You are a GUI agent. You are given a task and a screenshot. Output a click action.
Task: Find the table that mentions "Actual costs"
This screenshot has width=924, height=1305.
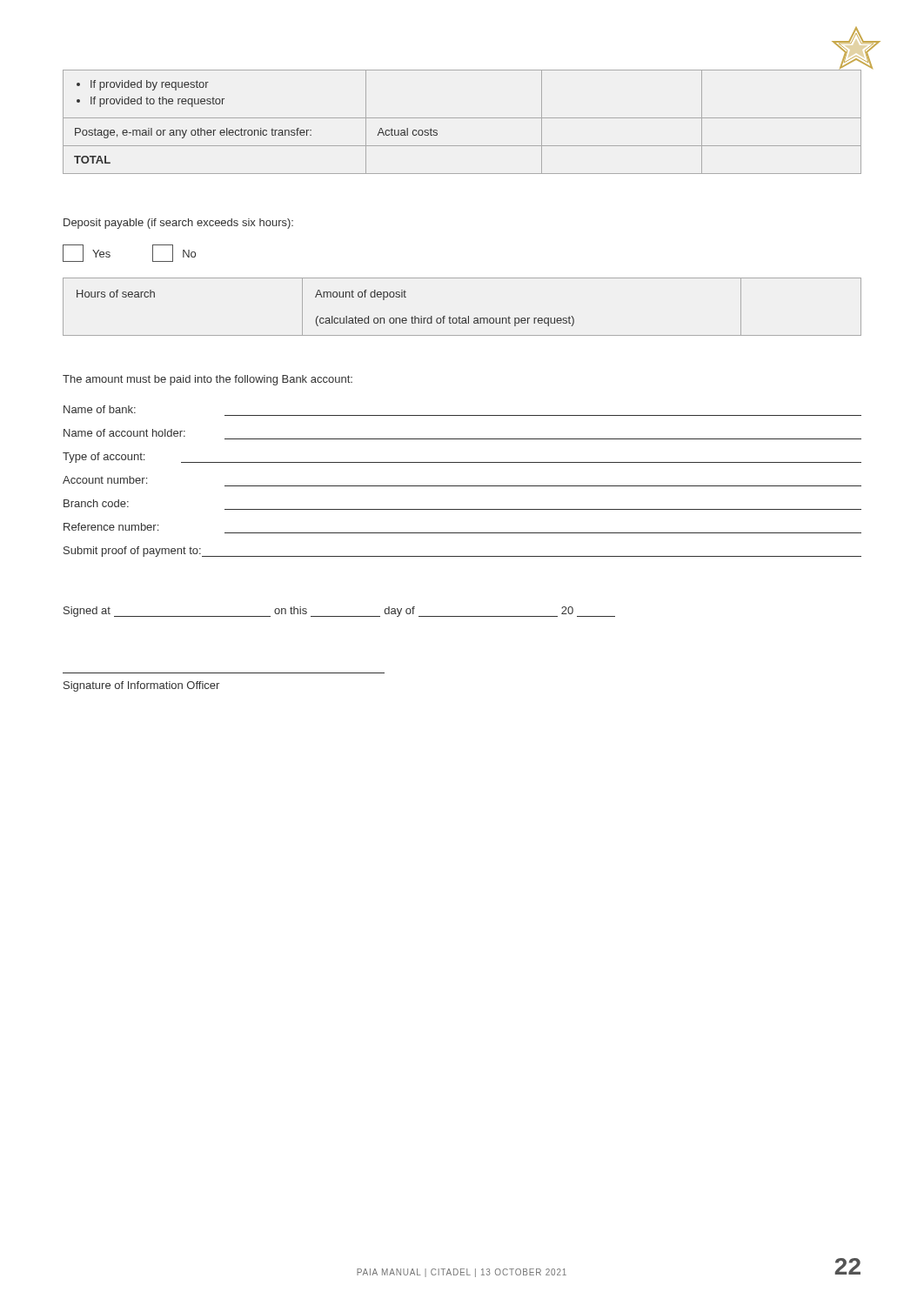(462, 122)
